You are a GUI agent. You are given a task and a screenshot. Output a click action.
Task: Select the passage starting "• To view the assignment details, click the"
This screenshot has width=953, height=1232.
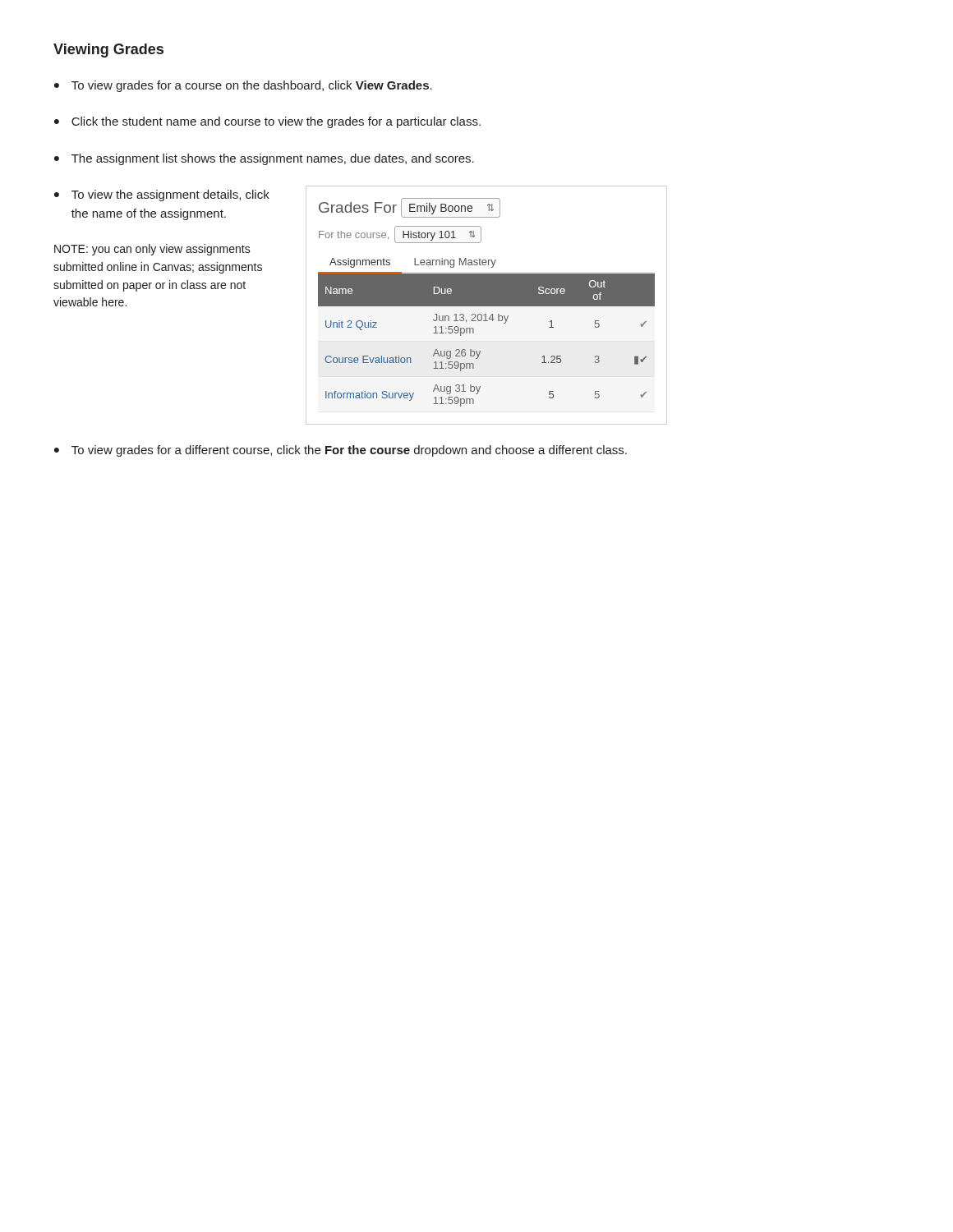170,249
